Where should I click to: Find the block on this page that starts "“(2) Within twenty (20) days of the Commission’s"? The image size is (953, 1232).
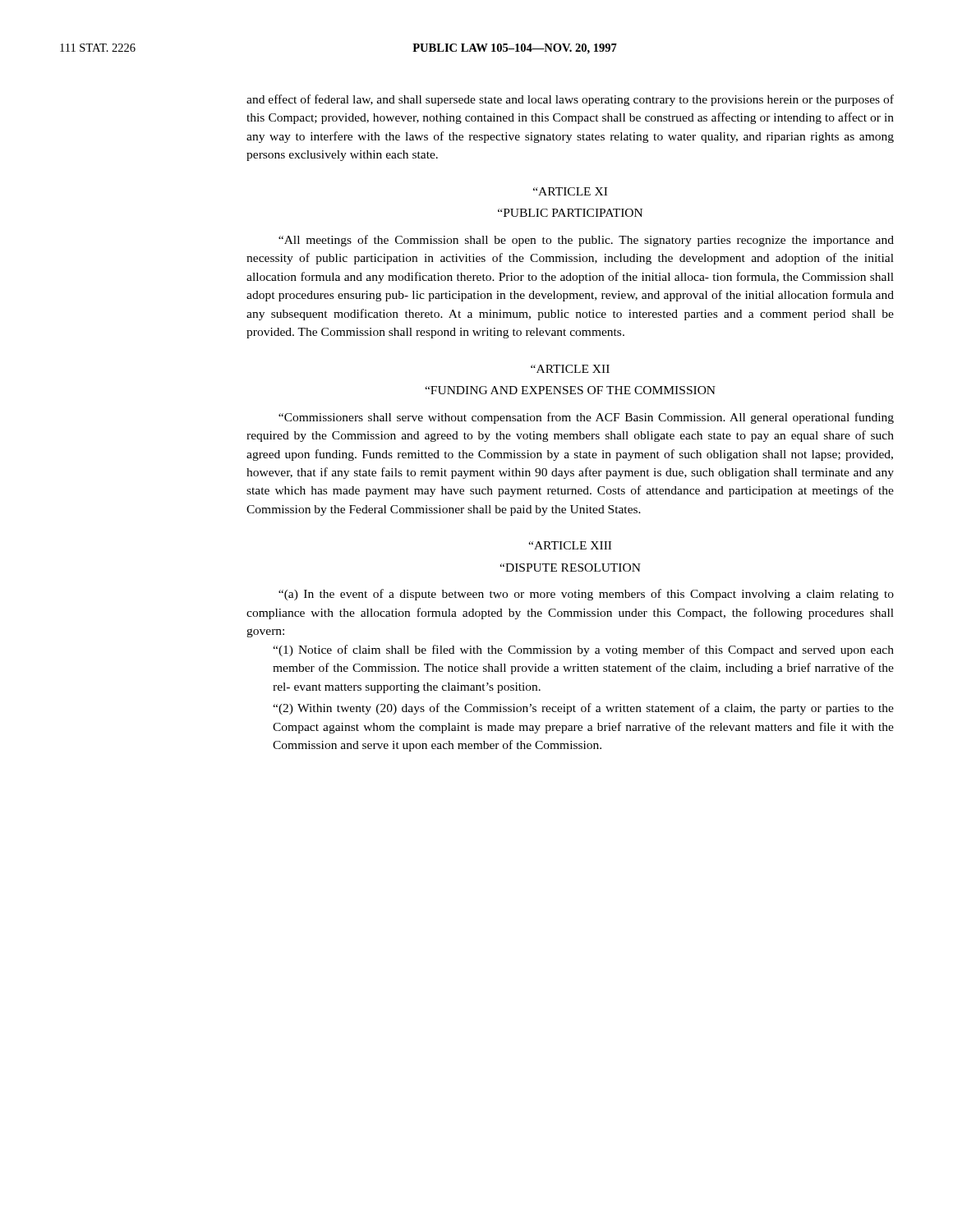tap(583, 727)
